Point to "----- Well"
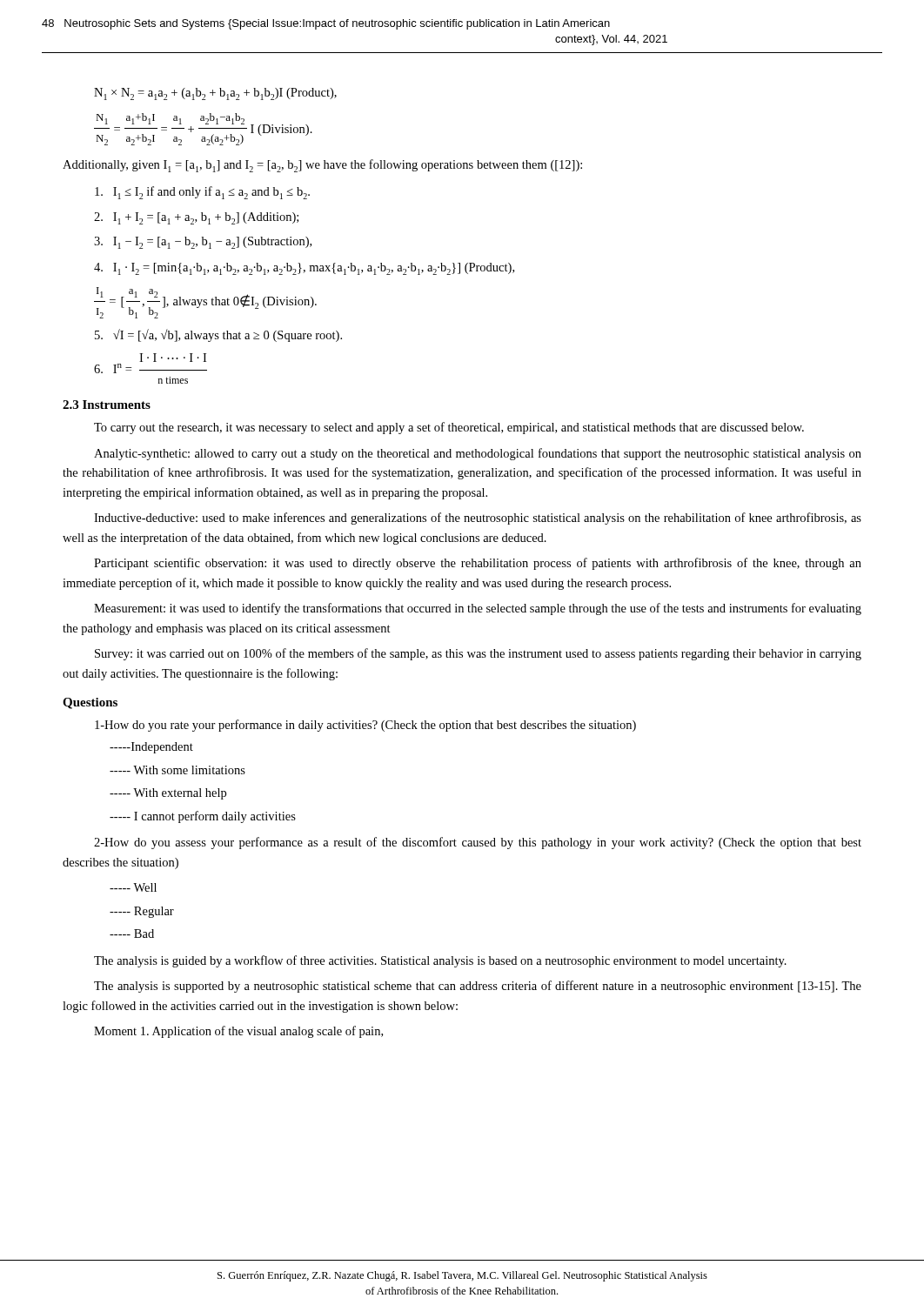The width and height of the screenshot is (924, 1305). 133,888
